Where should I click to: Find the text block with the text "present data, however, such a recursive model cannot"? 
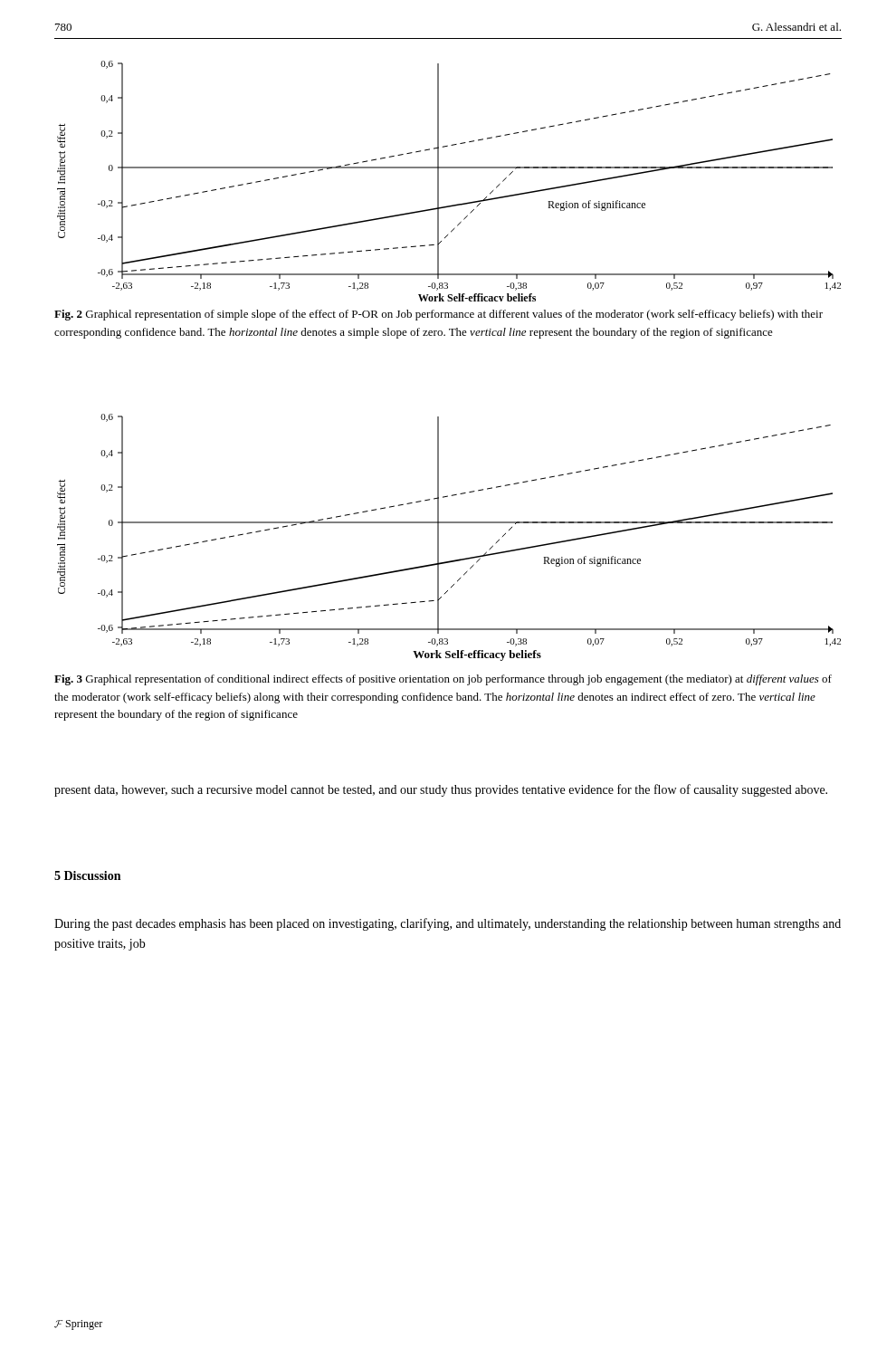pyautogui.click(x=441, y=790)
